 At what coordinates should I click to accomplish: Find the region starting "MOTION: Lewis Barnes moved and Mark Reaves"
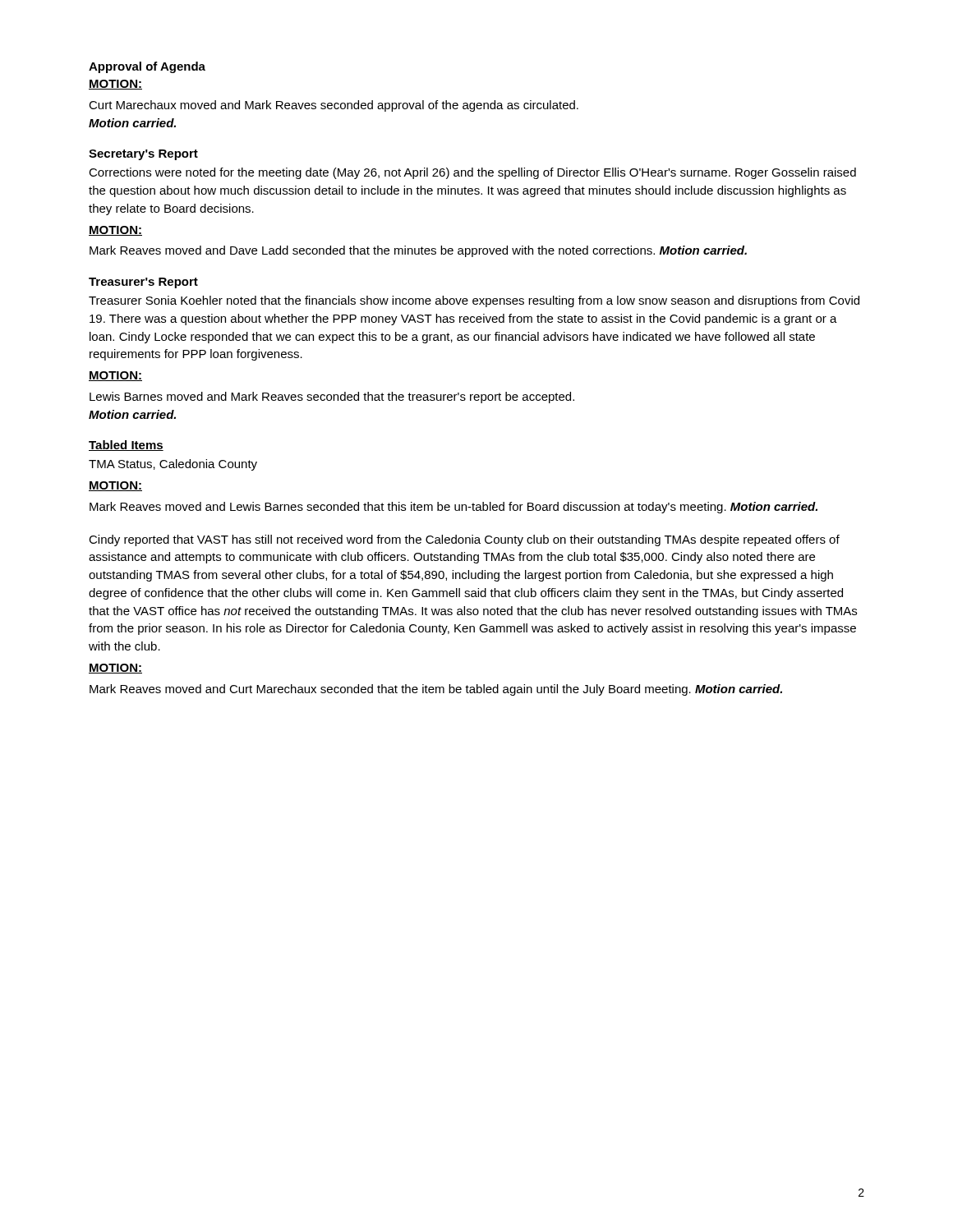pos(476,395)
